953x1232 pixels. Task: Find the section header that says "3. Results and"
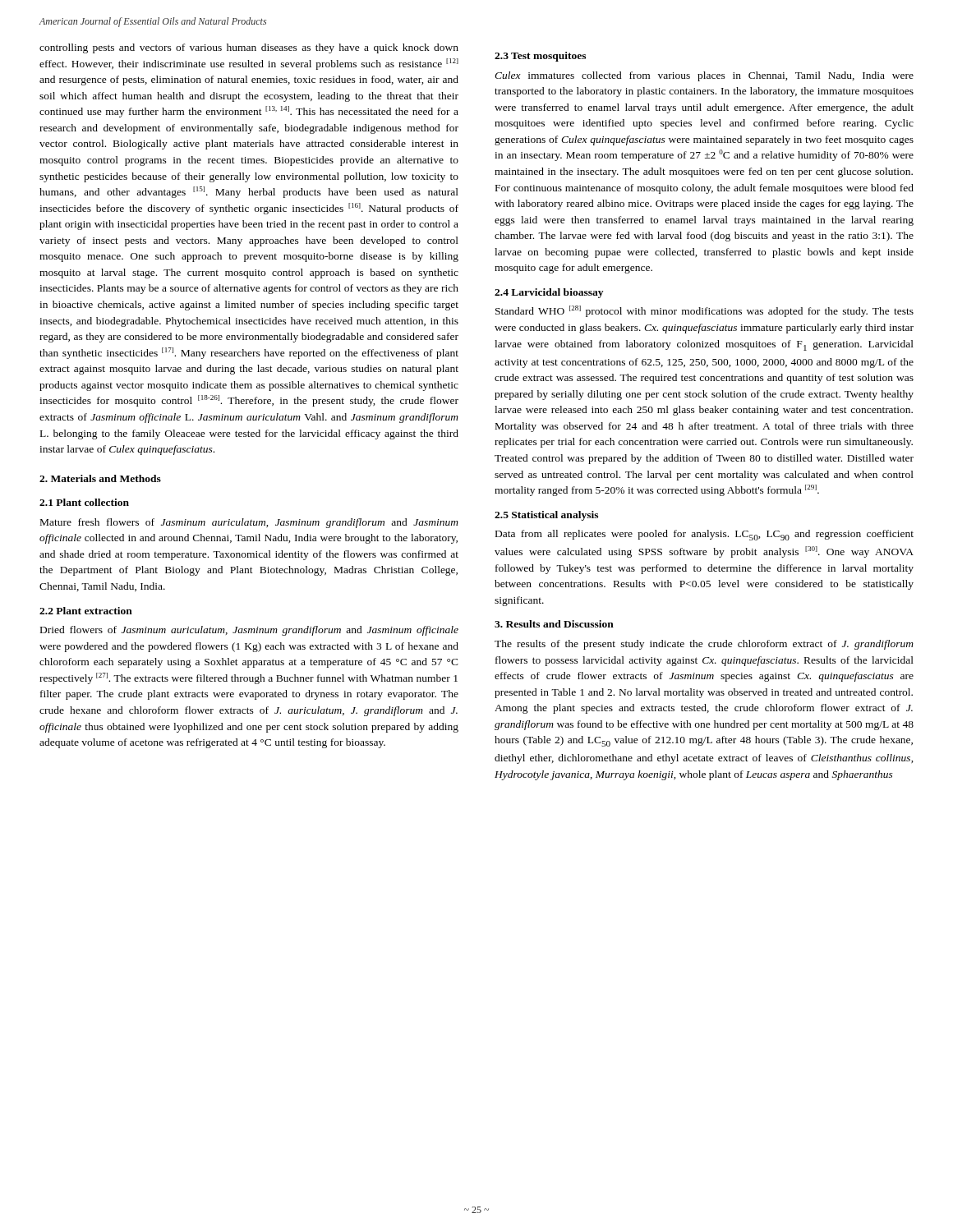(x=554, y=624)
